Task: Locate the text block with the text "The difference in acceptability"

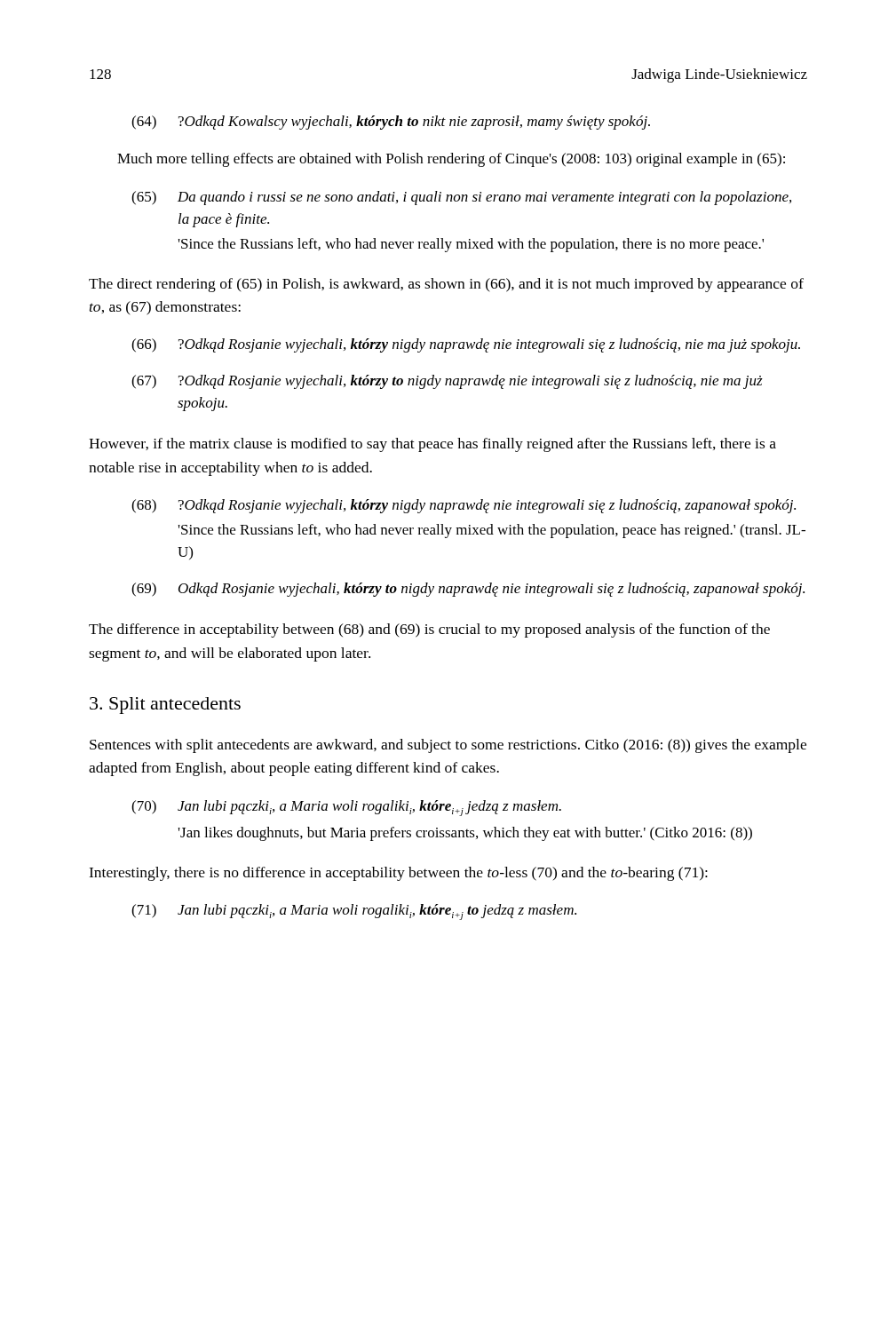Action: [448, 641]
